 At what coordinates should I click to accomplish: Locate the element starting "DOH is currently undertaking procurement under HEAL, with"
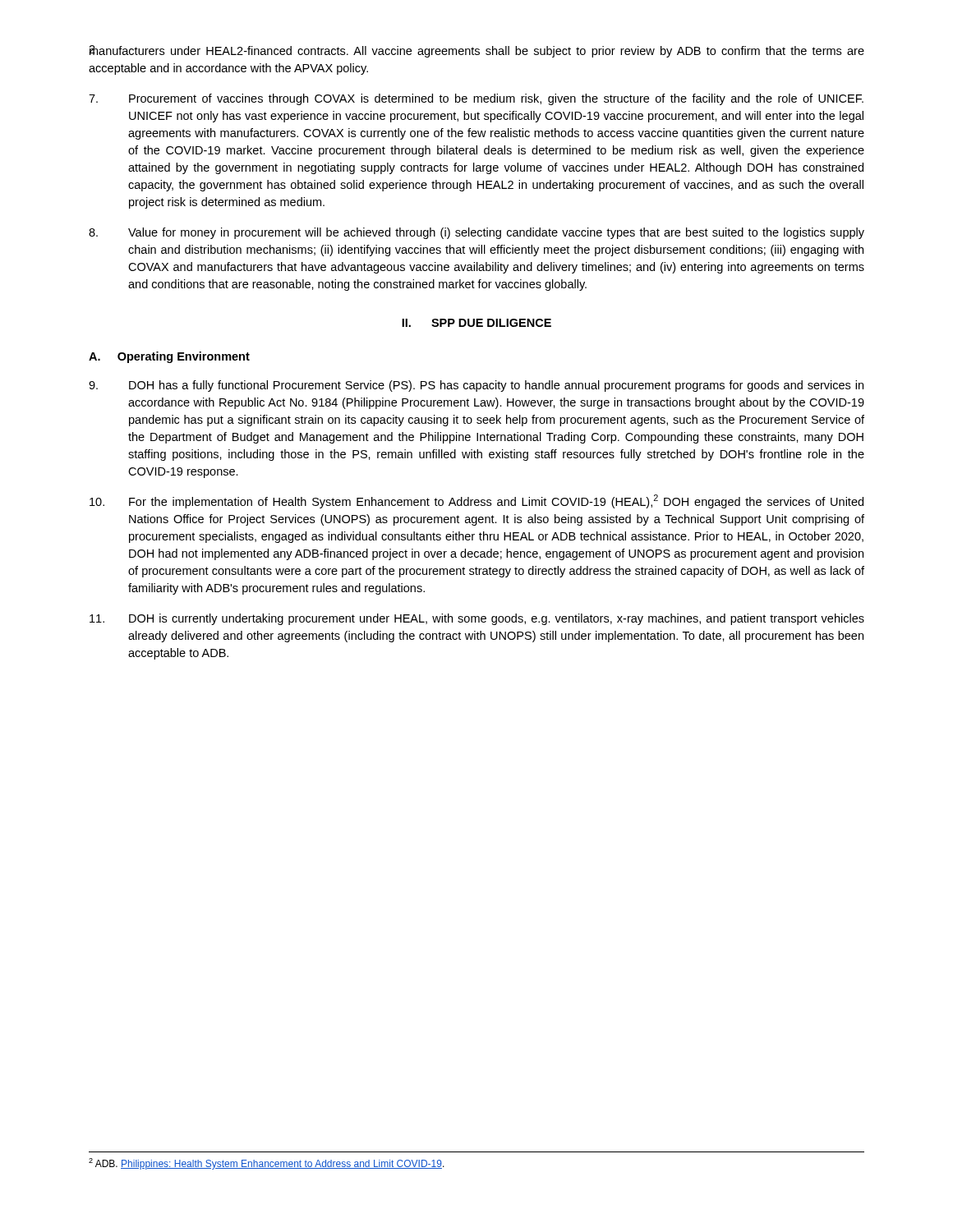[x=476, y=636]
